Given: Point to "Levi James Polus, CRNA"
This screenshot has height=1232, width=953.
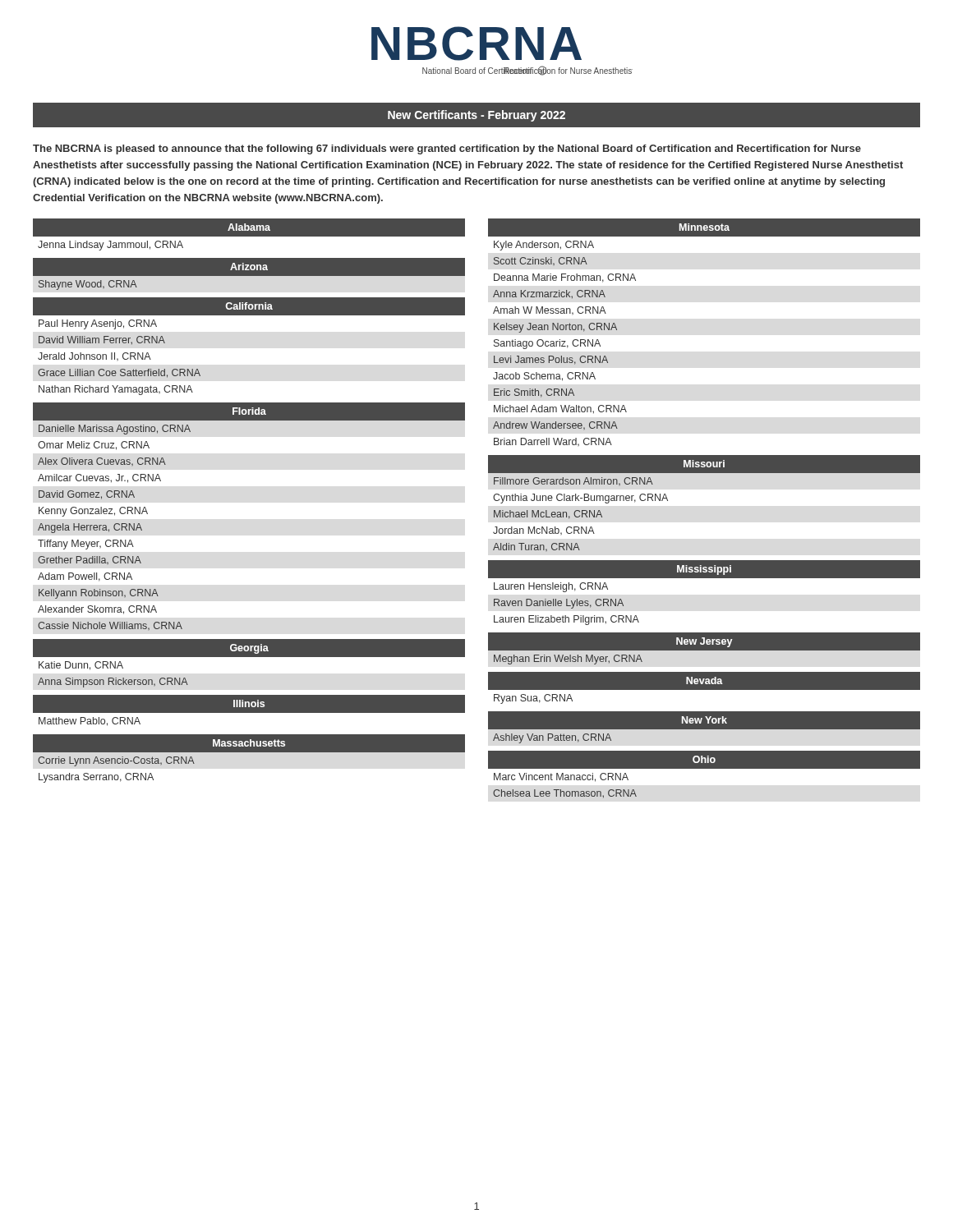Looking at the screenshot, I should pos(551,359).
